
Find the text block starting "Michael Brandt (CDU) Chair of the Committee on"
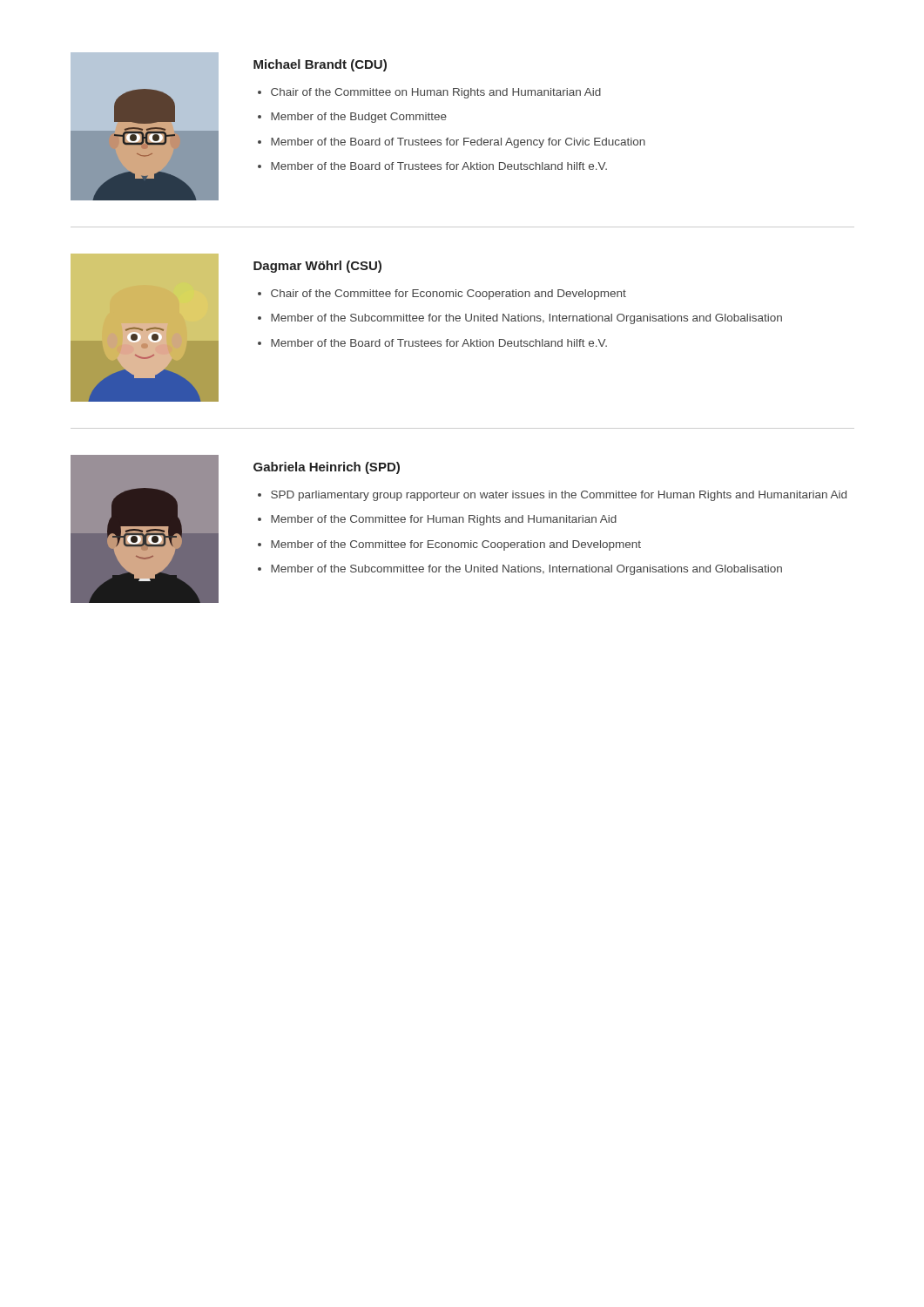pyautogui.click(x=320, y=65)
